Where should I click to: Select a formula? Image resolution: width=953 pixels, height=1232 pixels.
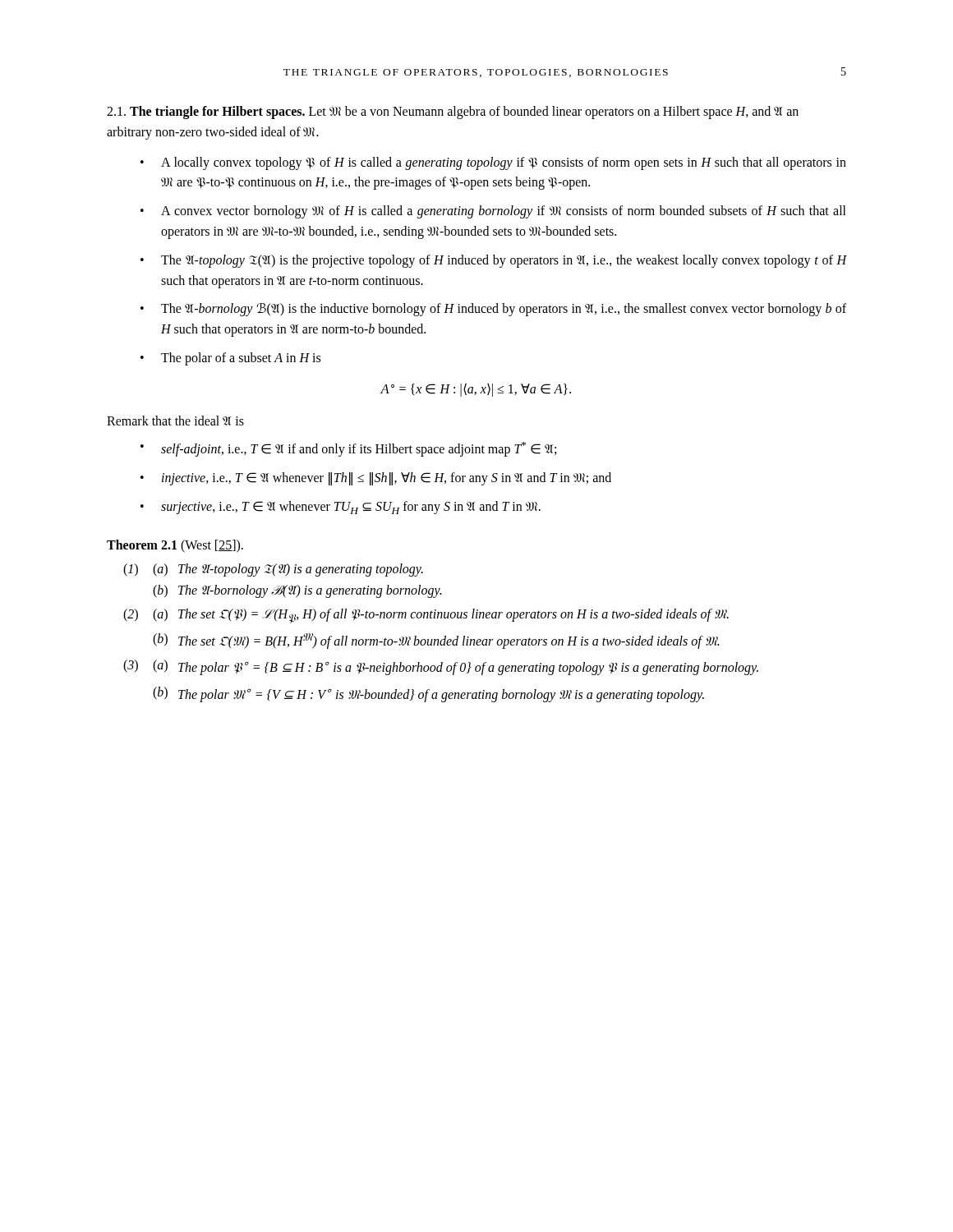click(x=476, y=387)
